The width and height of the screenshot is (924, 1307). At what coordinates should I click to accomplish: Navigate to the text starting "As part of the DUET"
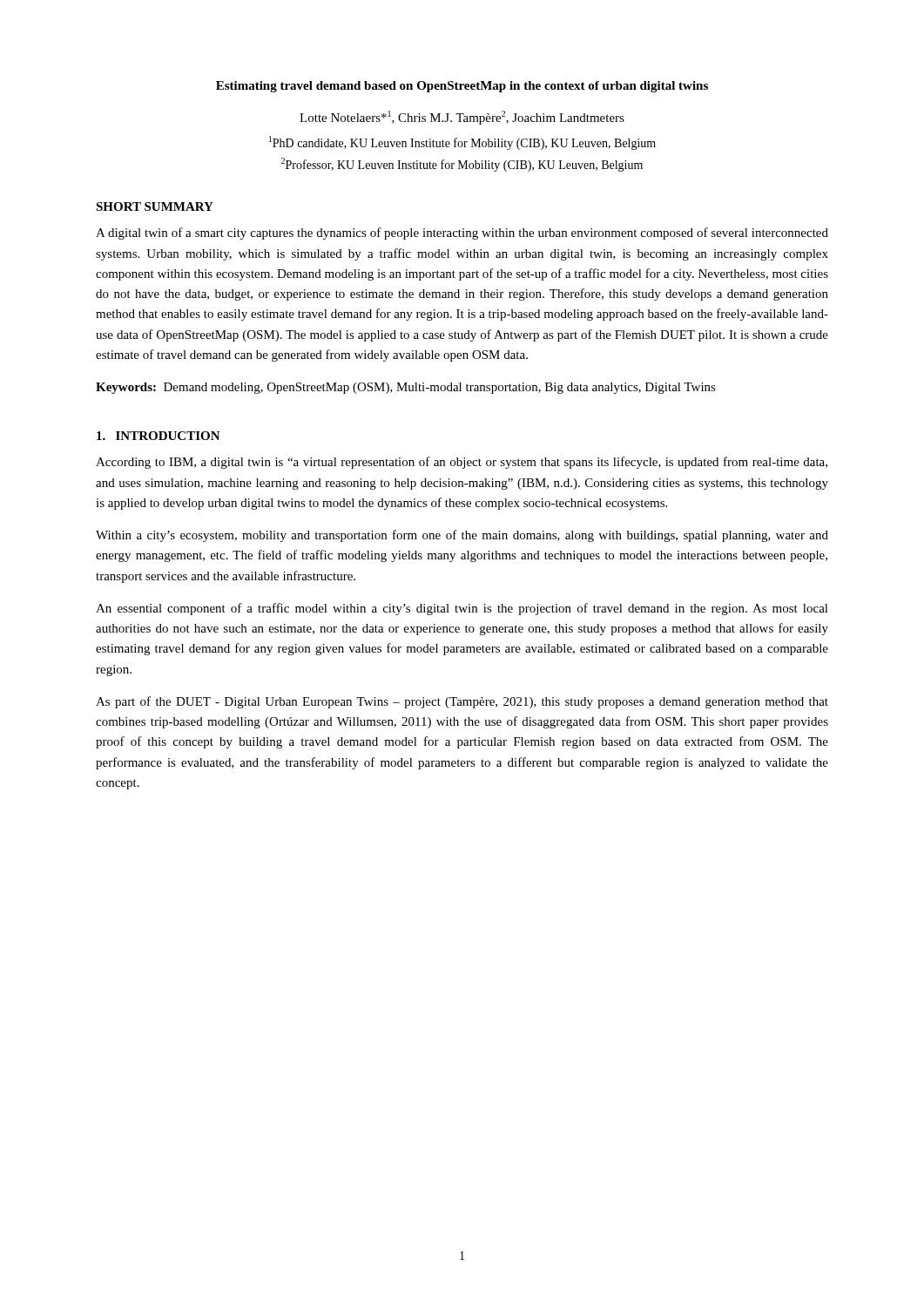point(462,742)
